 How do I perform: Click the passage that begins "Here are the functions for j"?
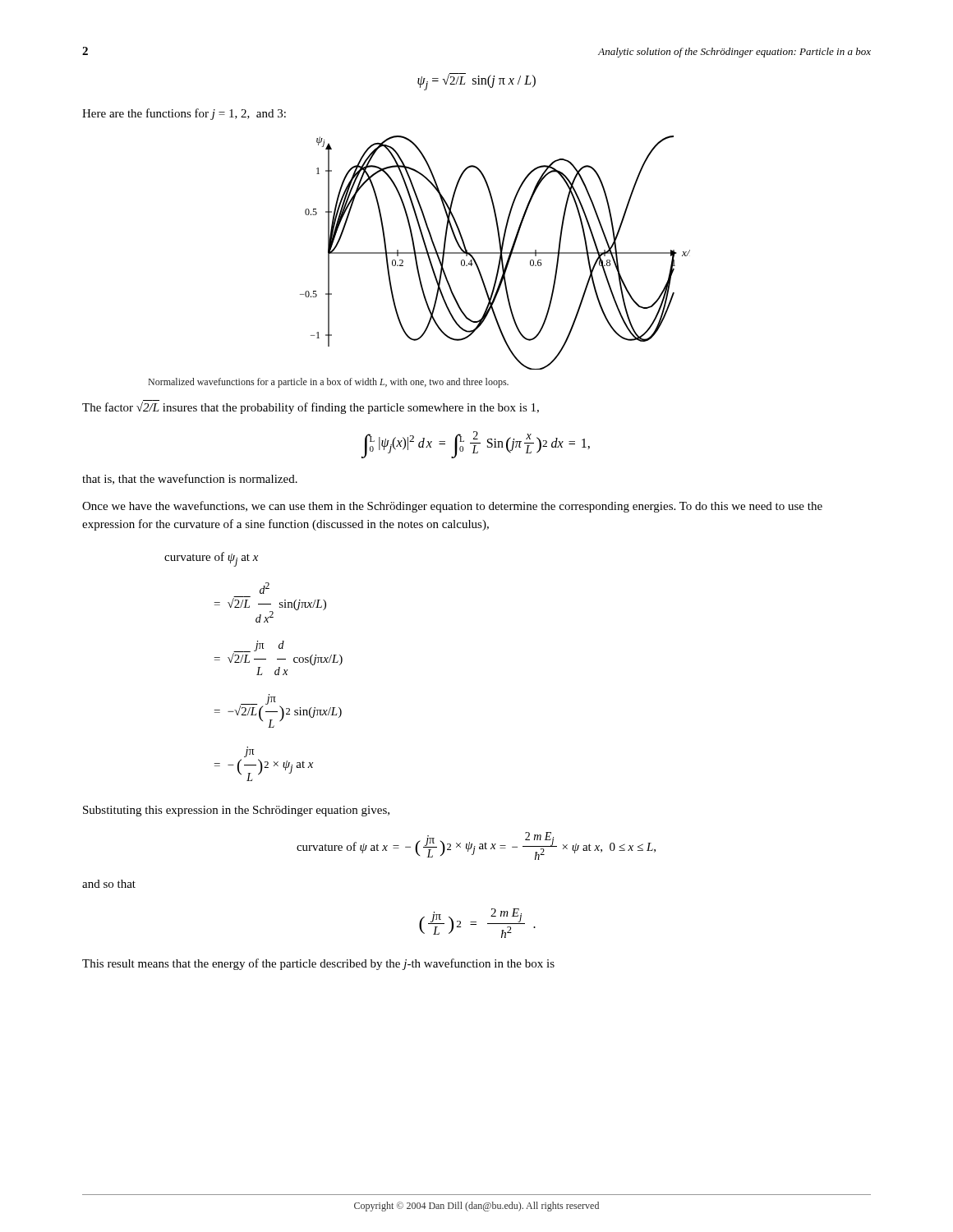(x=184, y=114)
